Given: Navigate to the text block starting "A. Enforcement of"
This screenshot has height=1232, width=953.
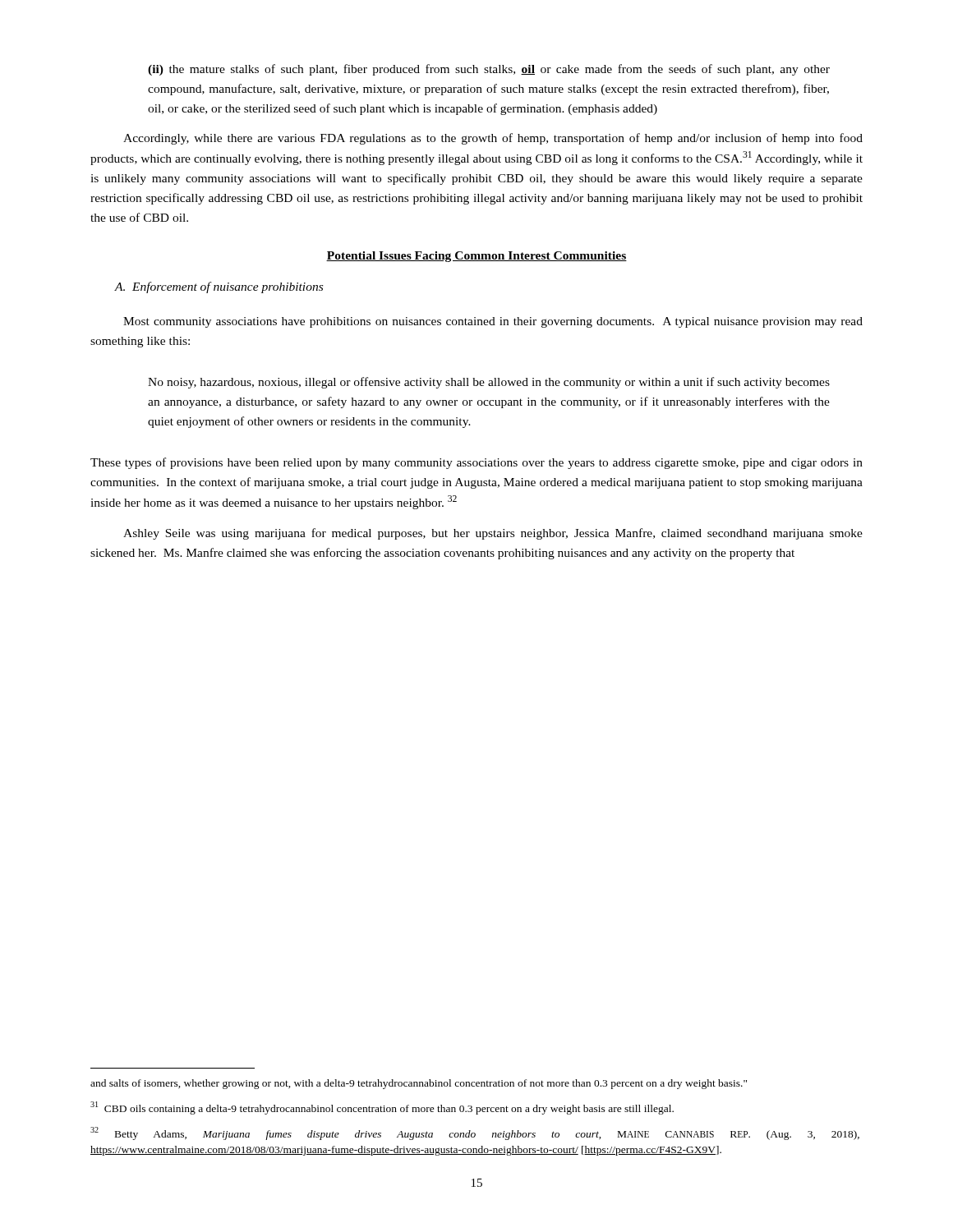Looking at the screenshot, I should pos(219,287).
